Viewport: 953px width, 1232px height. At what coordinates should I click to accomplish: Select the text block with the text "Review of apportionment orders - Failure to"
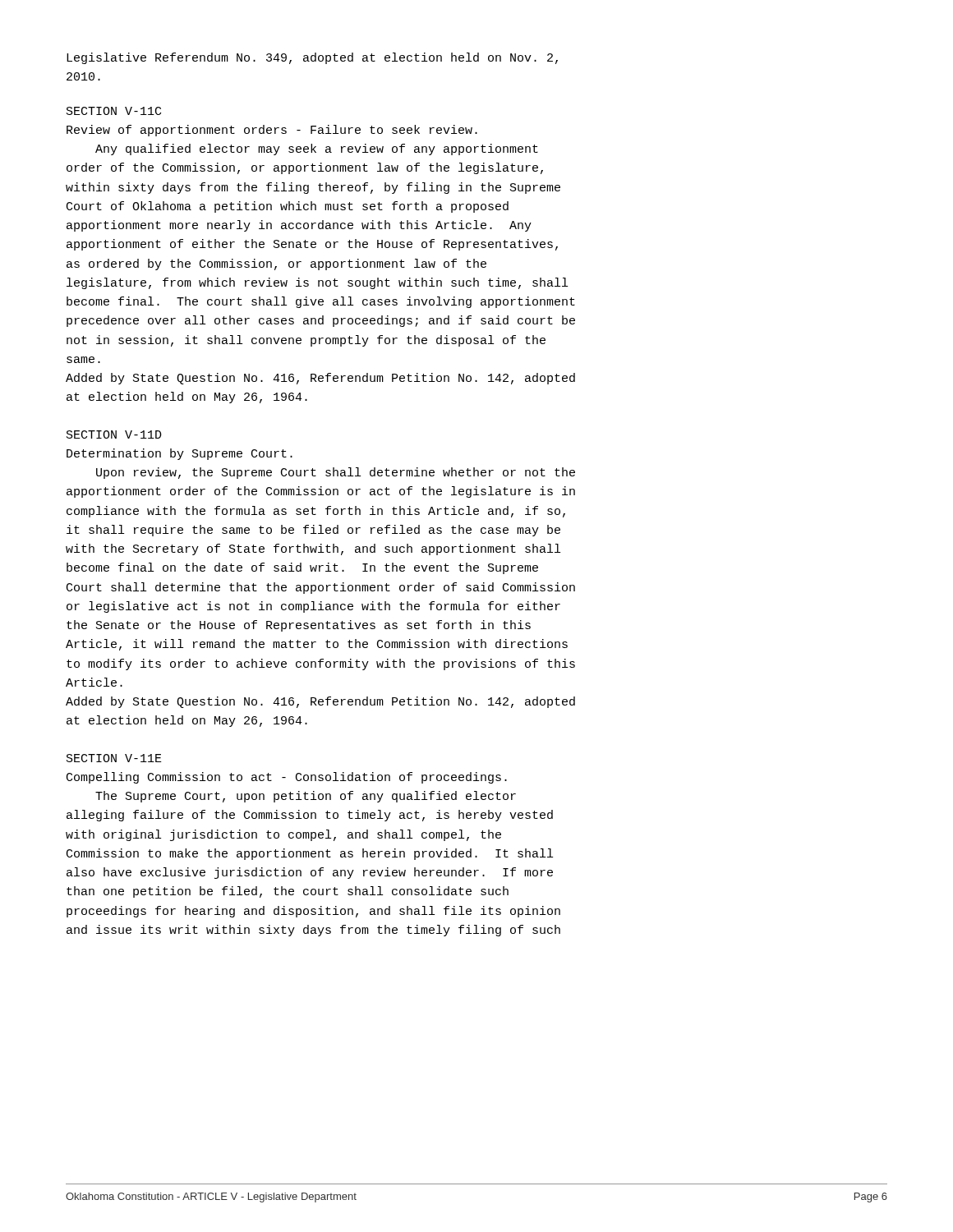pyautogui.click(x=321, y=264)
